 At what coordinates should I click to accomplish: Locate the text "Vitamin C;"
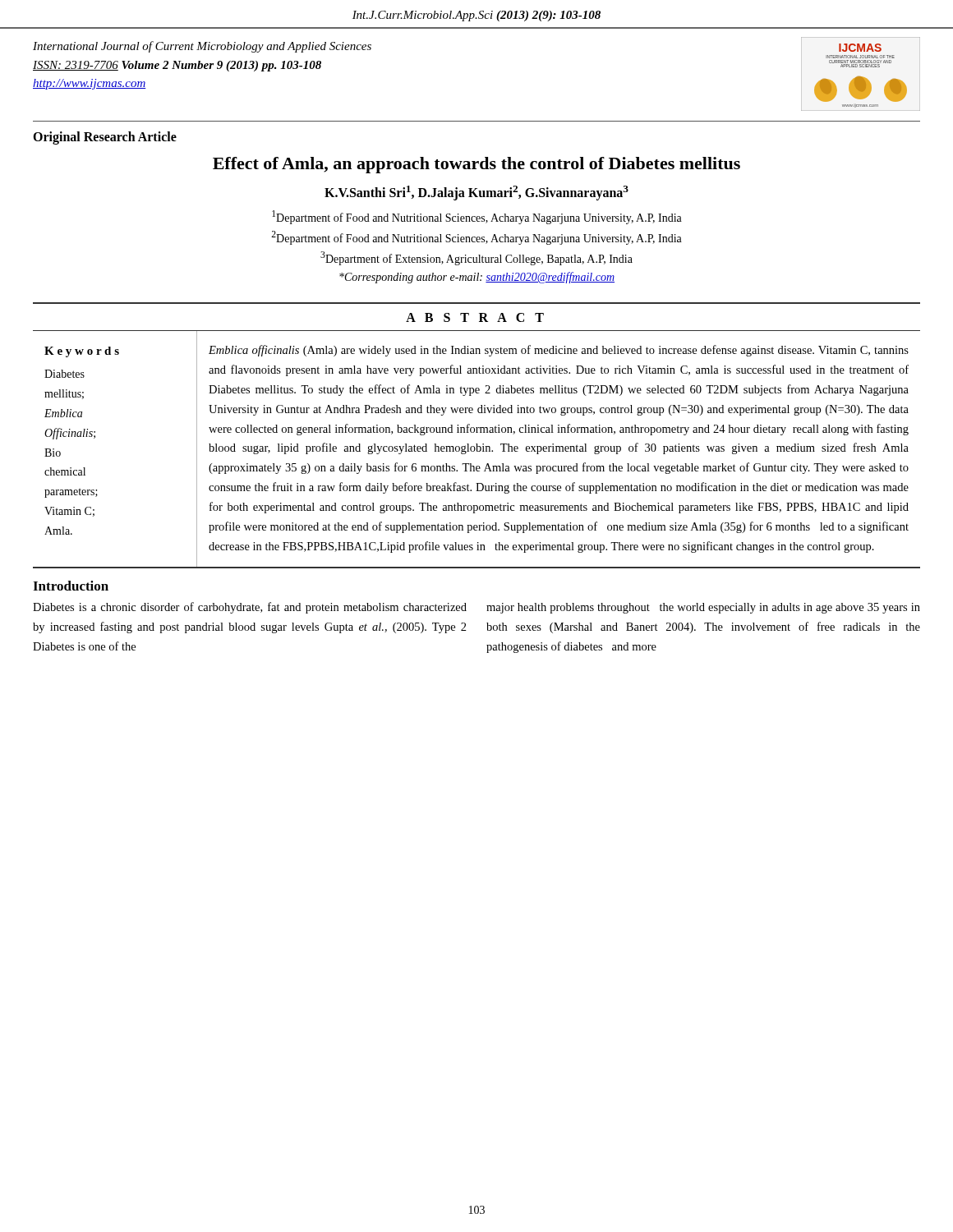click(x=70, y=511)
